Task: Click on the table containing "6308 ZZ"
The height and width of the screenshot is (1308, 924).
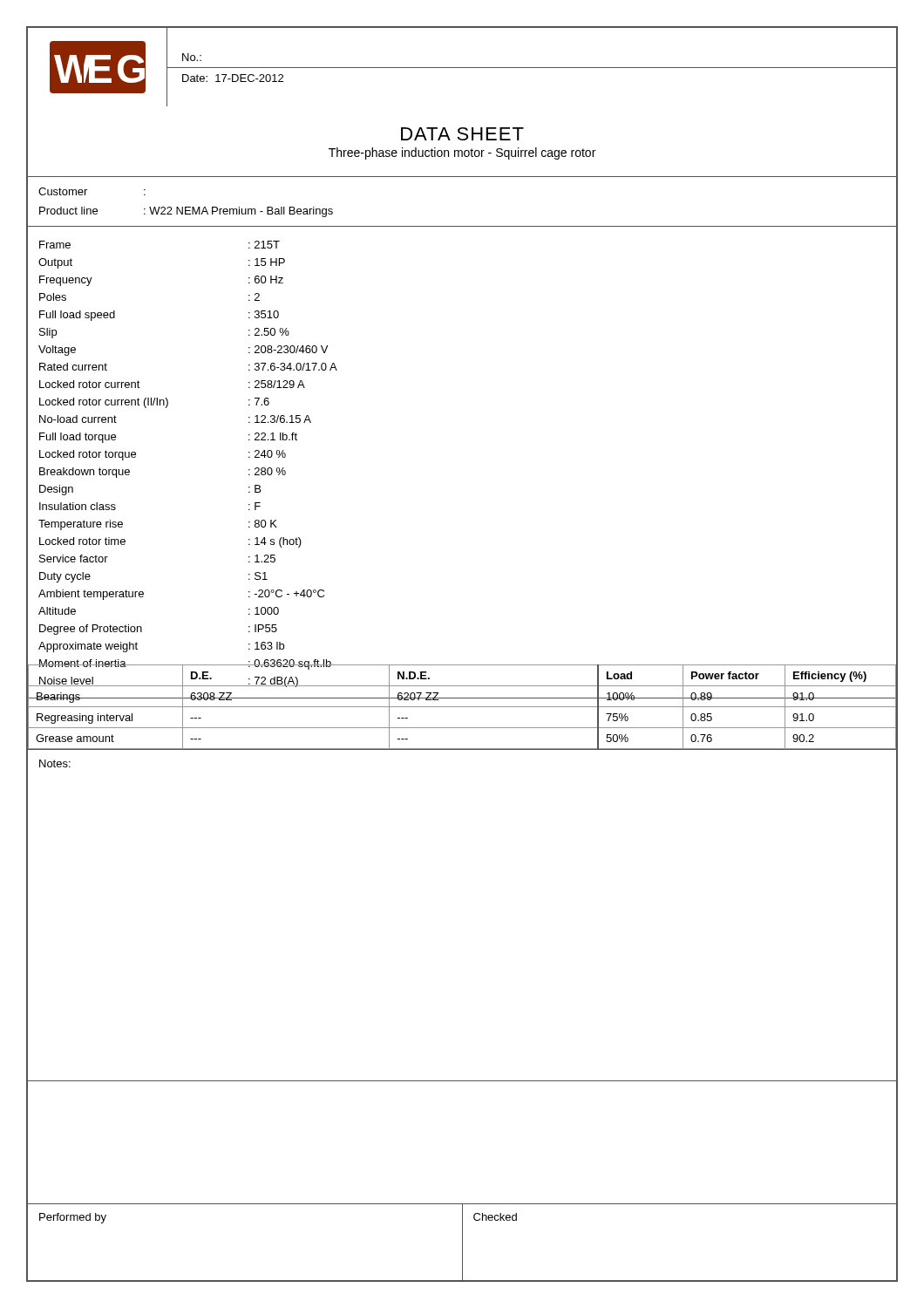Action: (x=462, y=707)
